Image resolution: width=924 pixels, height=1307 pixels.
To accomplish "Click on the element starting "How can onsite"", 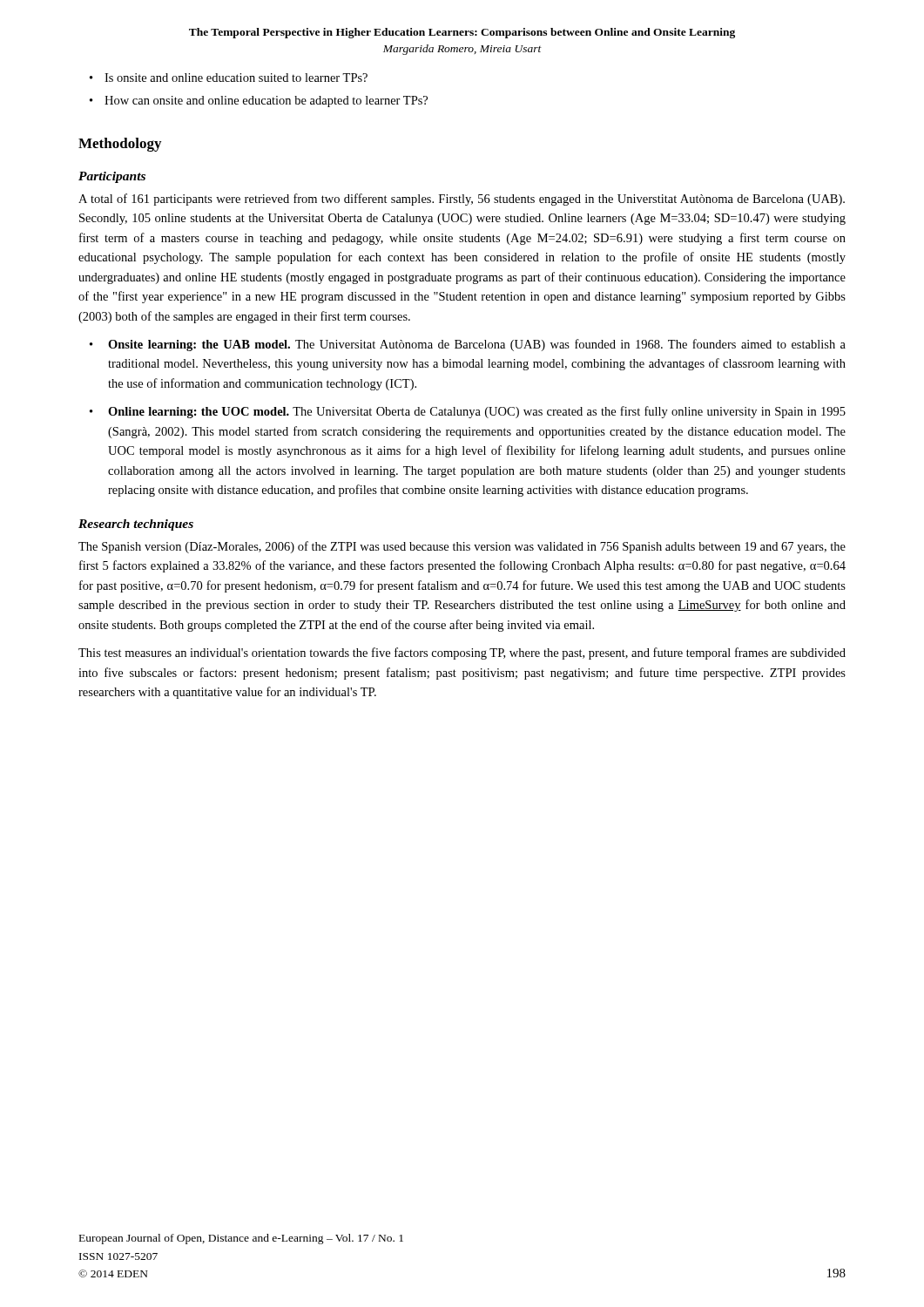I will [266, 100].
